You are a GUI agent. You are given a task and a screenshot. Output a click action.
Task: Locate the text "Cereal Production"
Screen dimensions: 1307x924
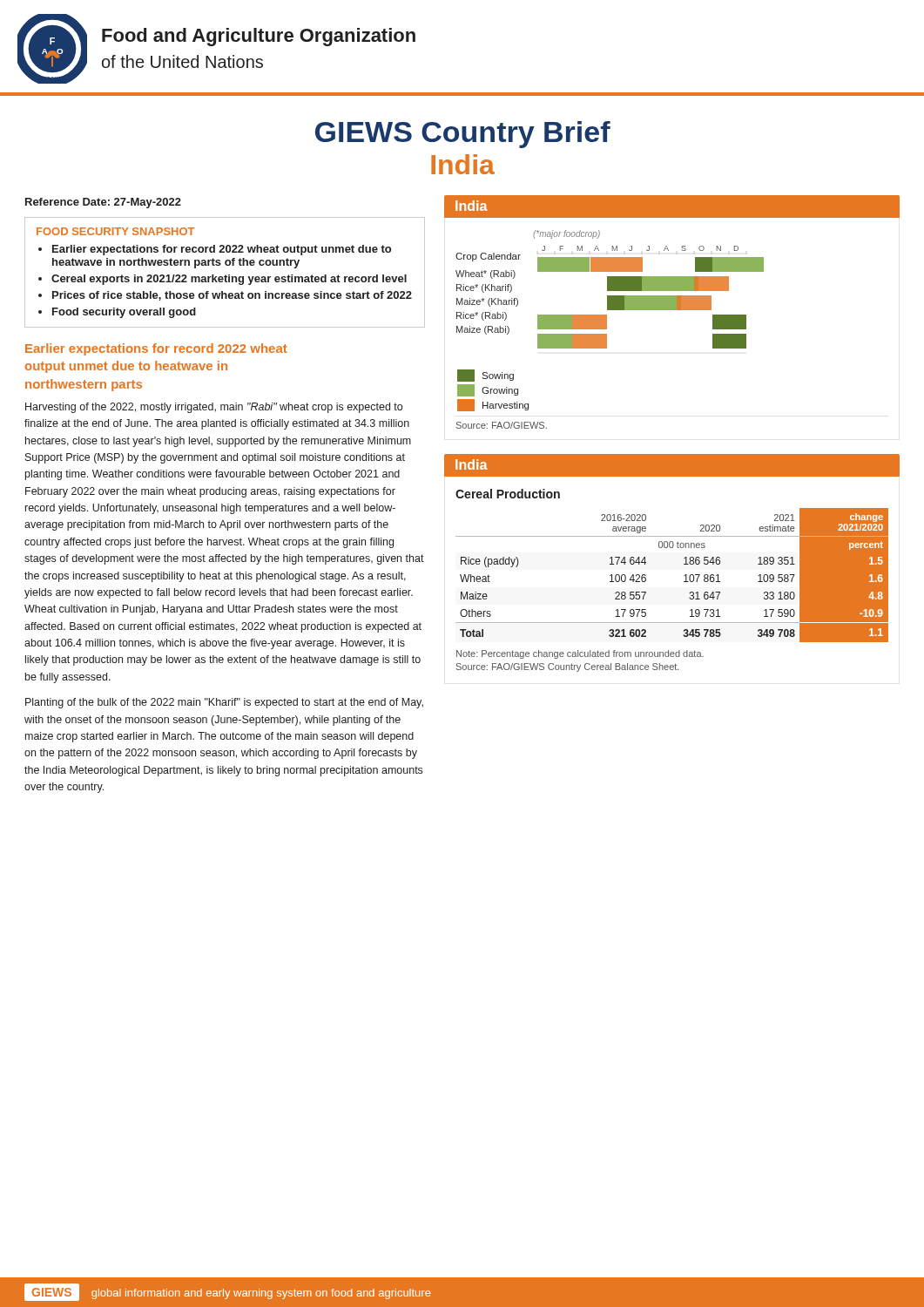tap(508, 494)
